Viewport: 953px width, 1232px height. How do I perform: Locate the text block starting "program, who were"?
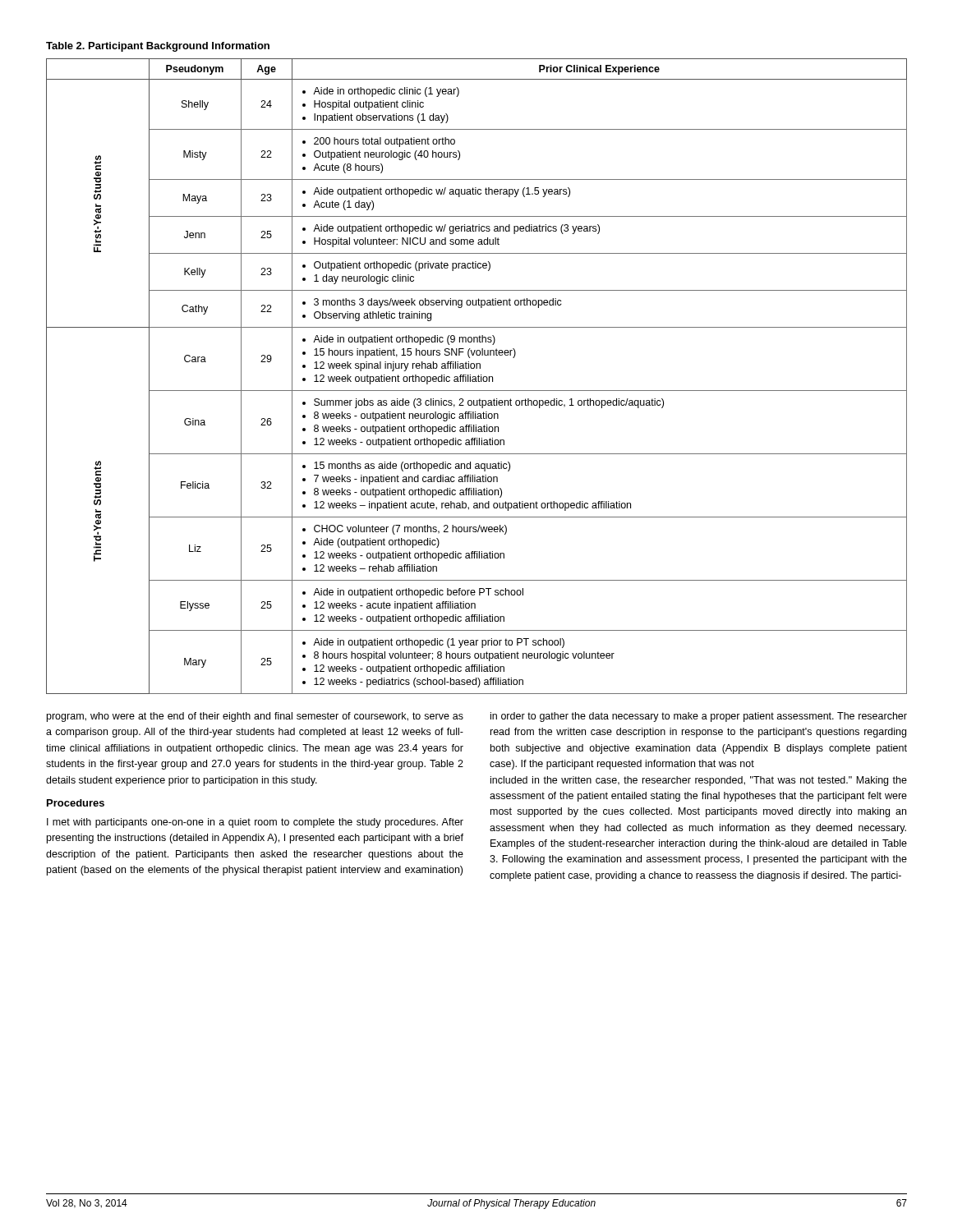coord(255,749)
